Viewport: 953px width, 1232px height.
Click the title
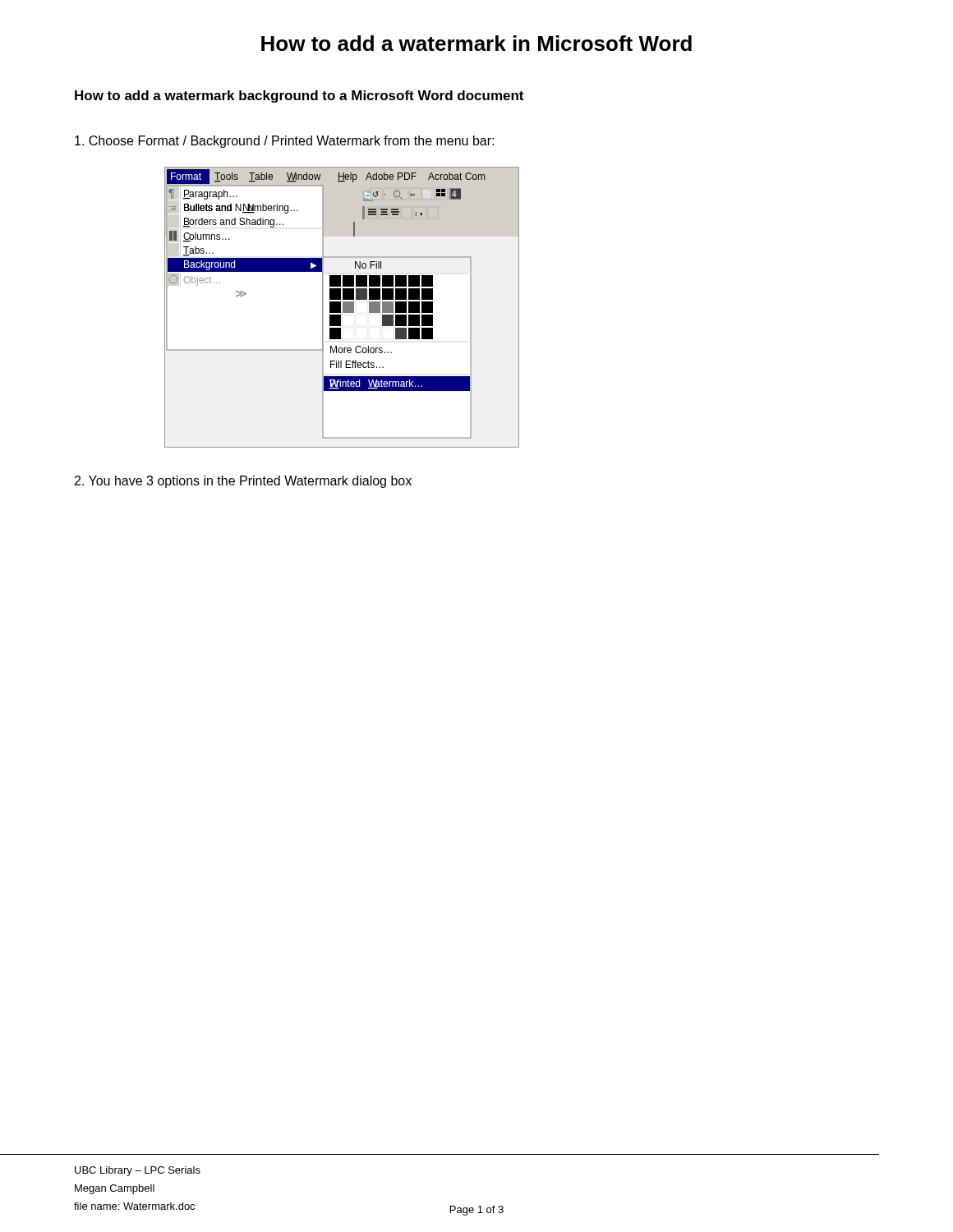point(476,44)
